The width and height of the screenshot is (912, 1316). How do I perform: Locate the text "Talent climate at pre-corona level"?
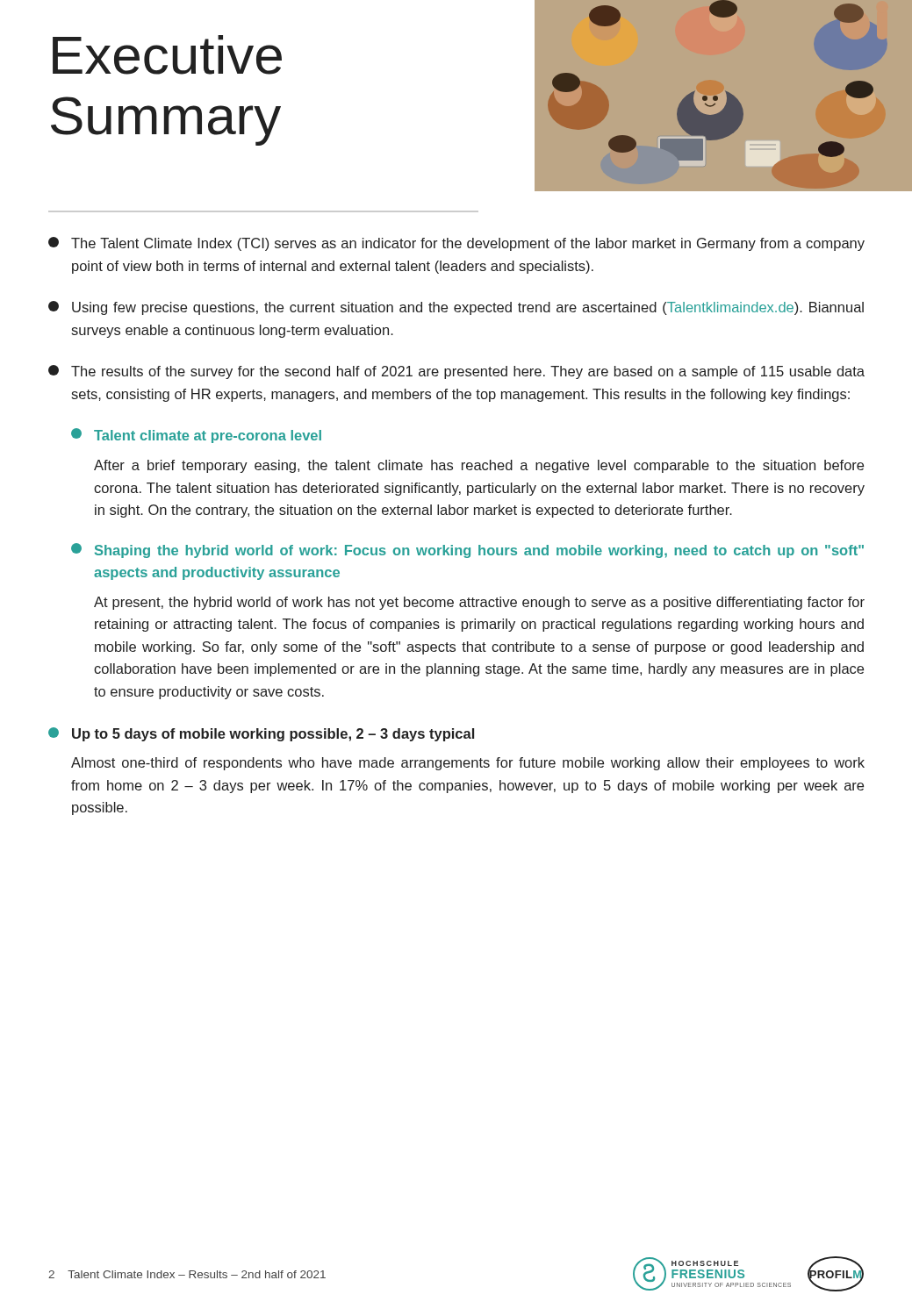click(x=196, y=436)
